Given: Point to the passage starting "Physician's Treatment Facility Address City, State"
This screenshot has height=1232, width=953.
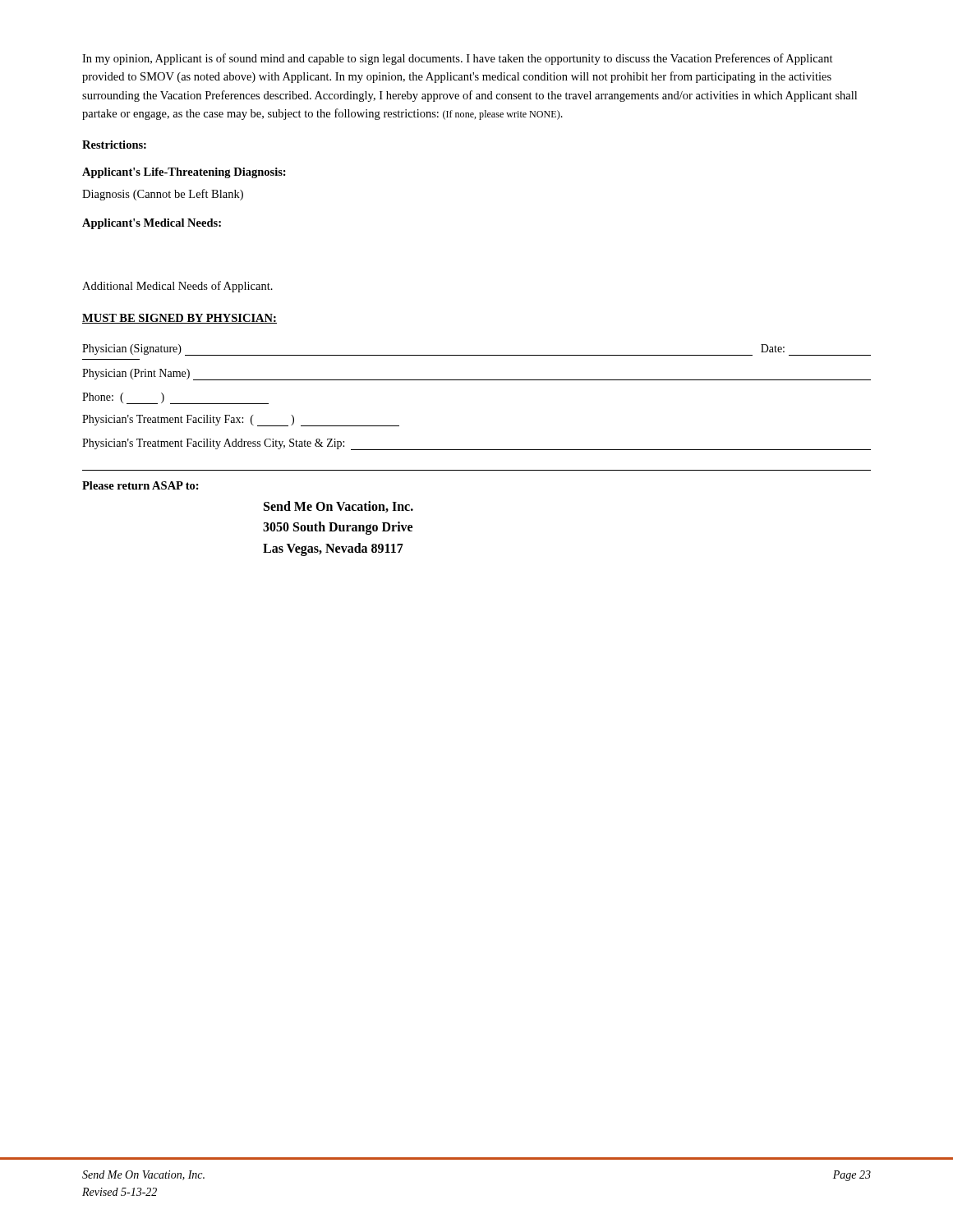Looking at the screenshot, I should click(x=476, y=442).
